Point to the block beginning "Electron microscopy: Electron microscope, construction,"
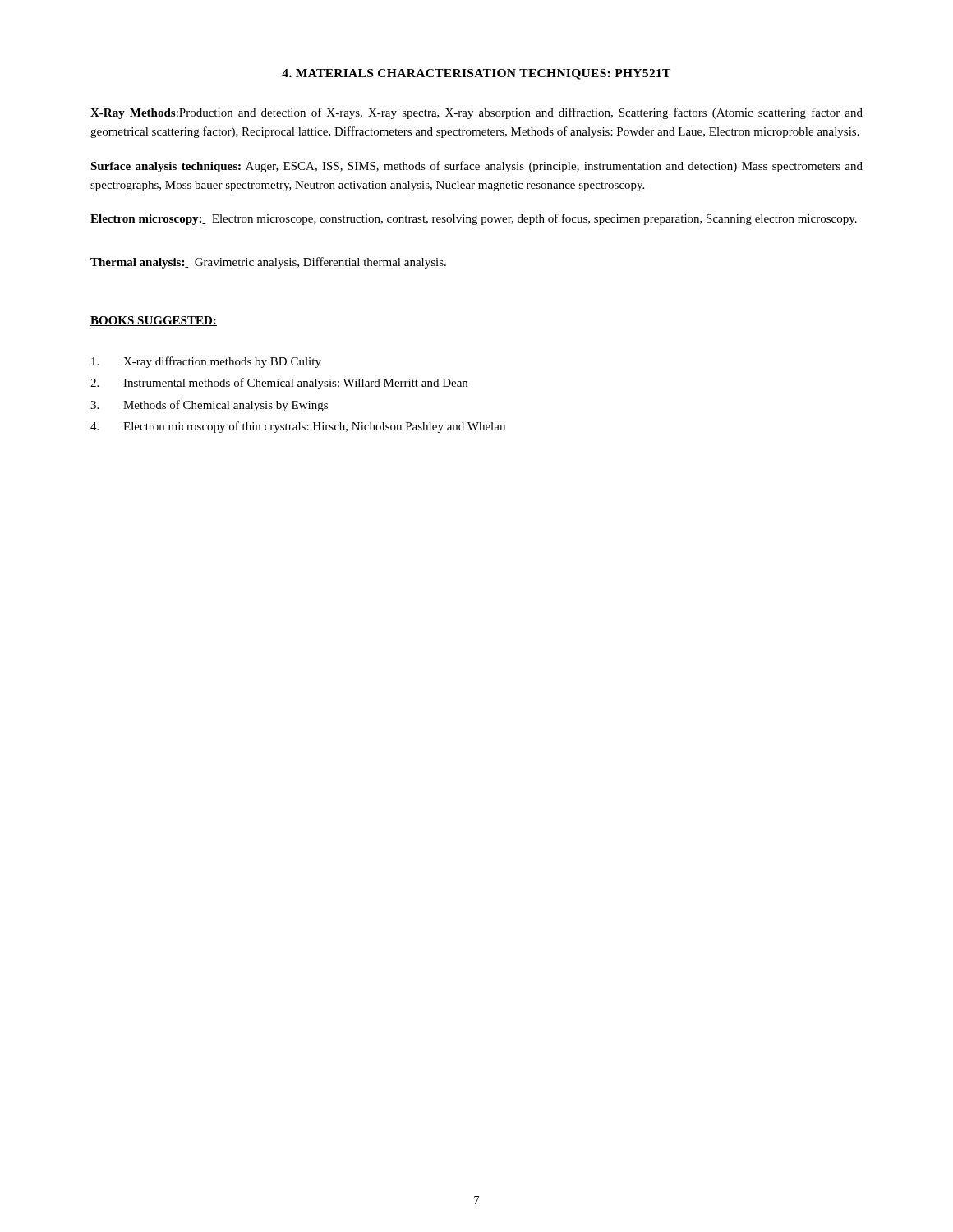This screenshot has width=953, height=1232. coord(474,218)
